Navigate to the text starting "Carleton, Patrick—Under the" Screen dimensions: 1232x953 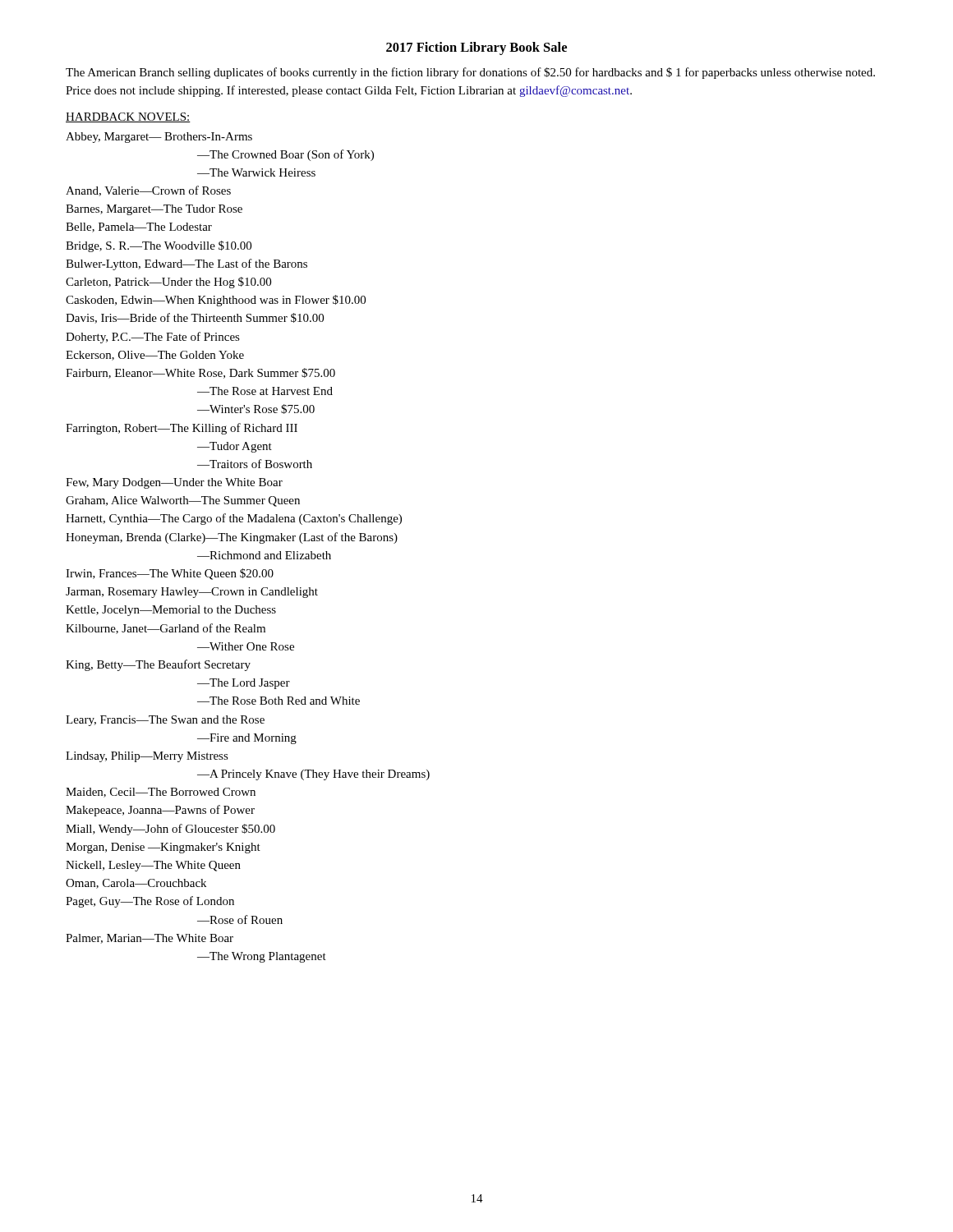[x=169, y=282]
